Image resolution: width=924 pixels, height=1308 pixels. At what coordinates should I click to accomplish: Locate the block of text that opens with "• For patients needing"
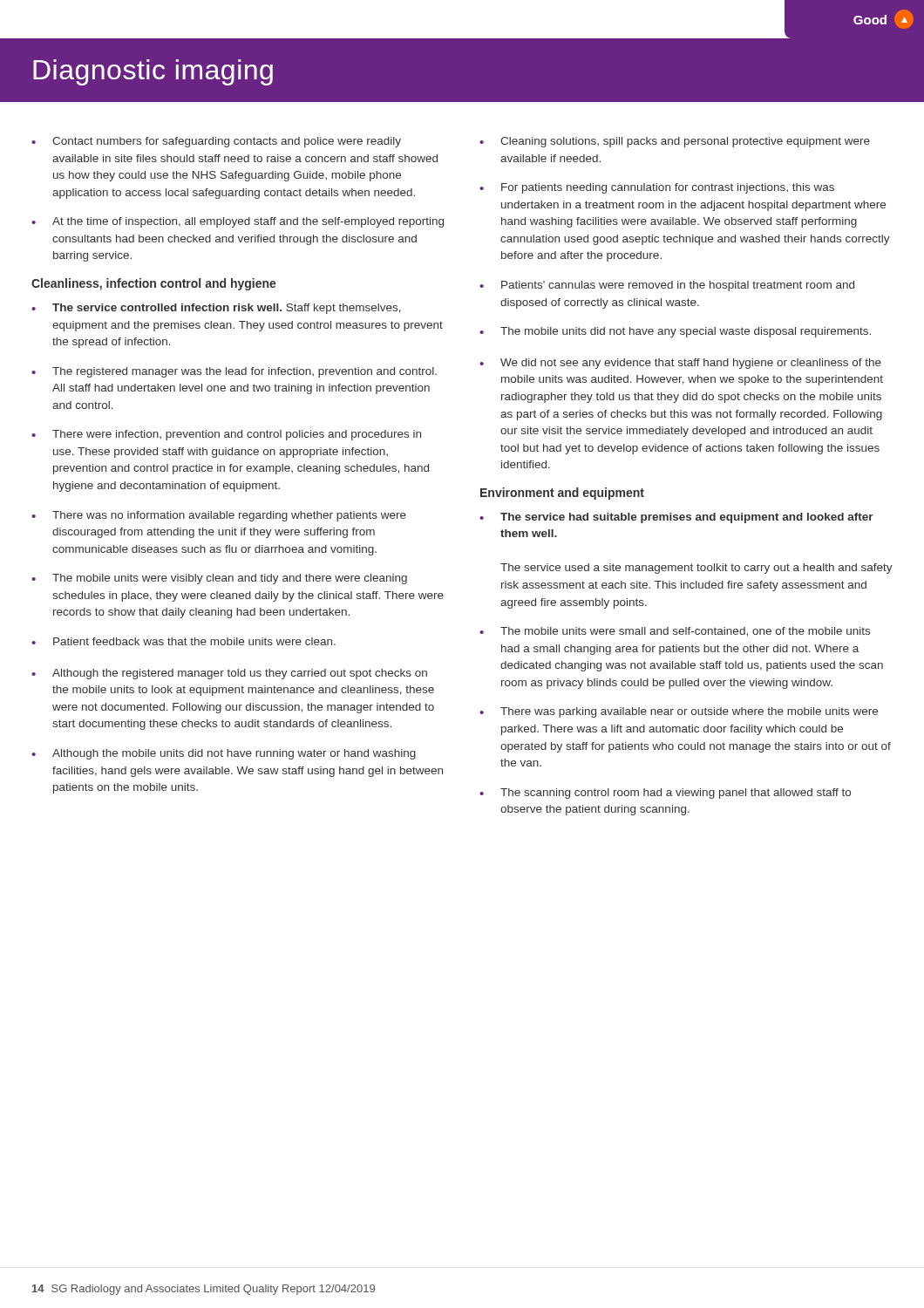686,222
